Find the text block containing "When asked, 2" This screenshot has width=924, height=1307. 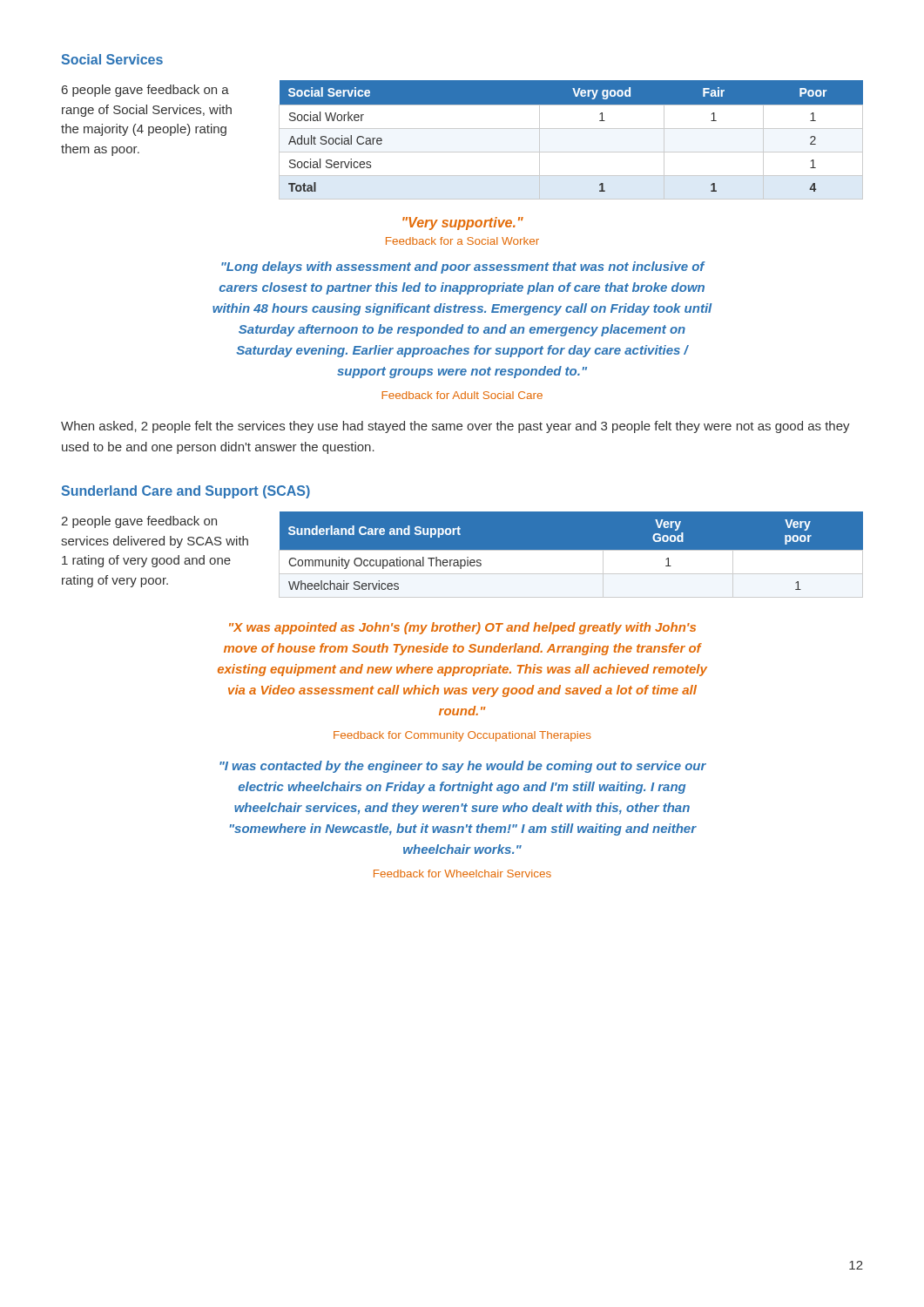(455, 436)
